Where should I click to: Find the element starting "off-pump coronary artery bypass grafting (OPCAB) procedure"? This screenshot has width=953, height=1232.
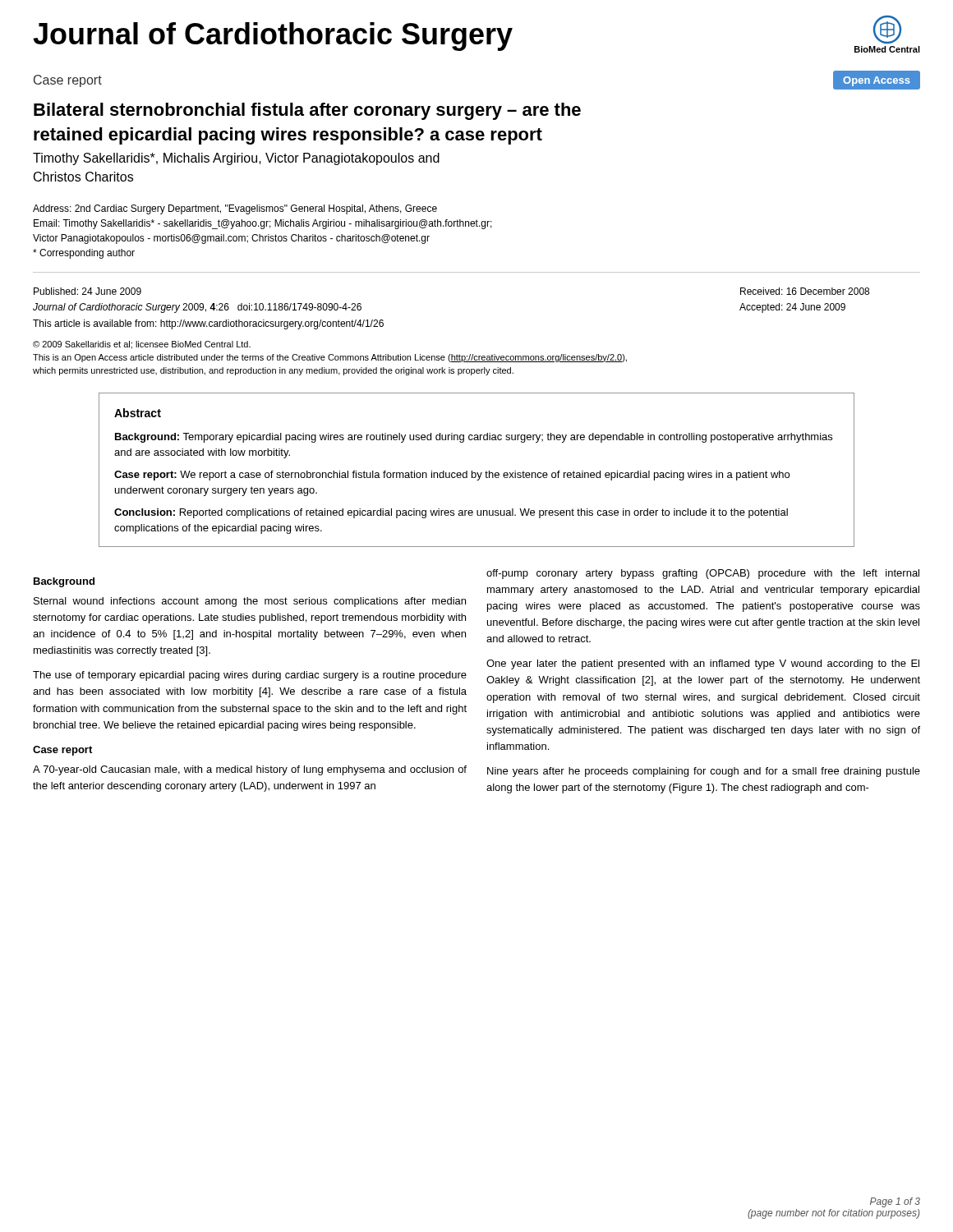(x=703, y=680)
